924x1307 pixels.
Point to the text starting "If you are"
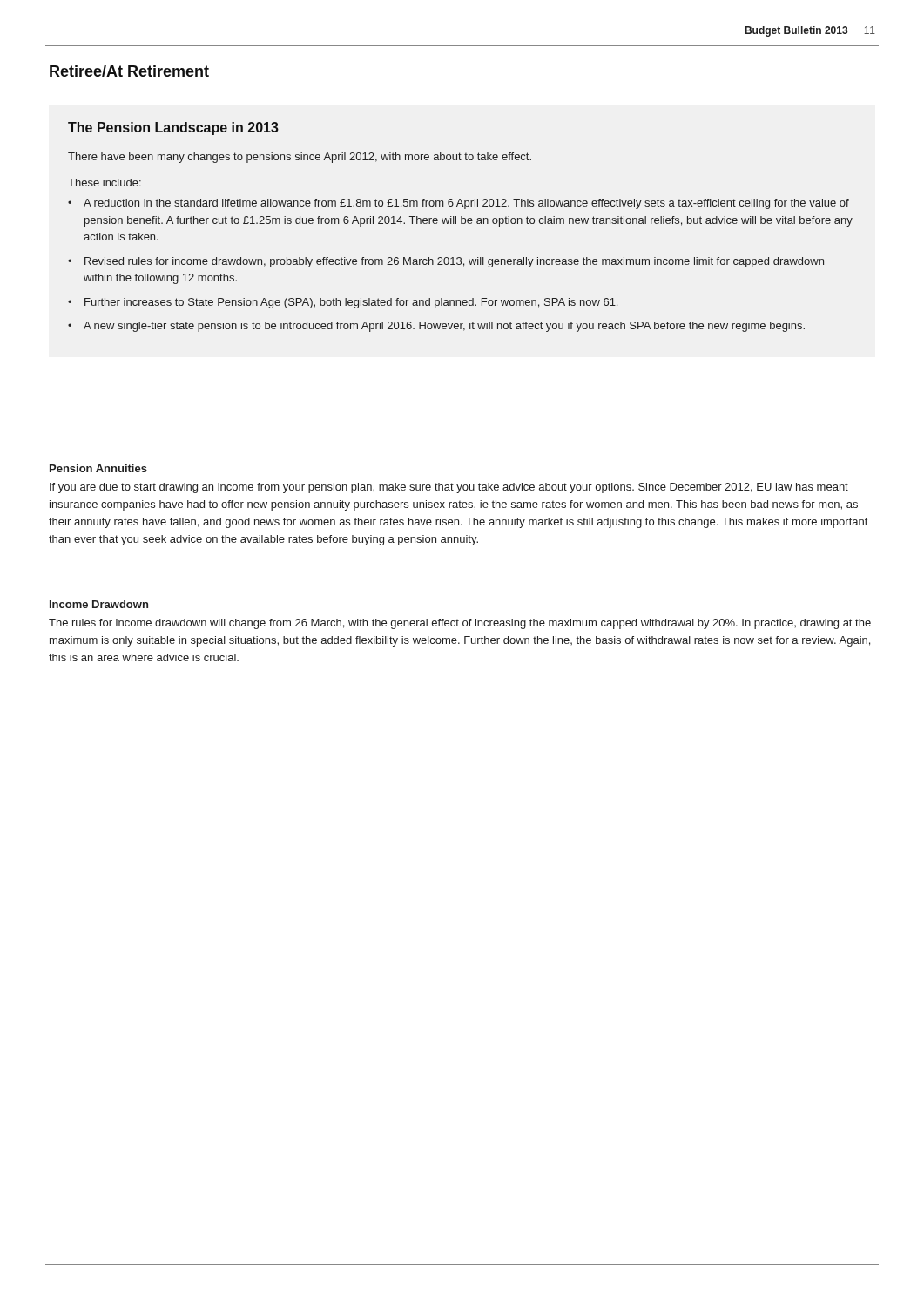tap(462, 513)
